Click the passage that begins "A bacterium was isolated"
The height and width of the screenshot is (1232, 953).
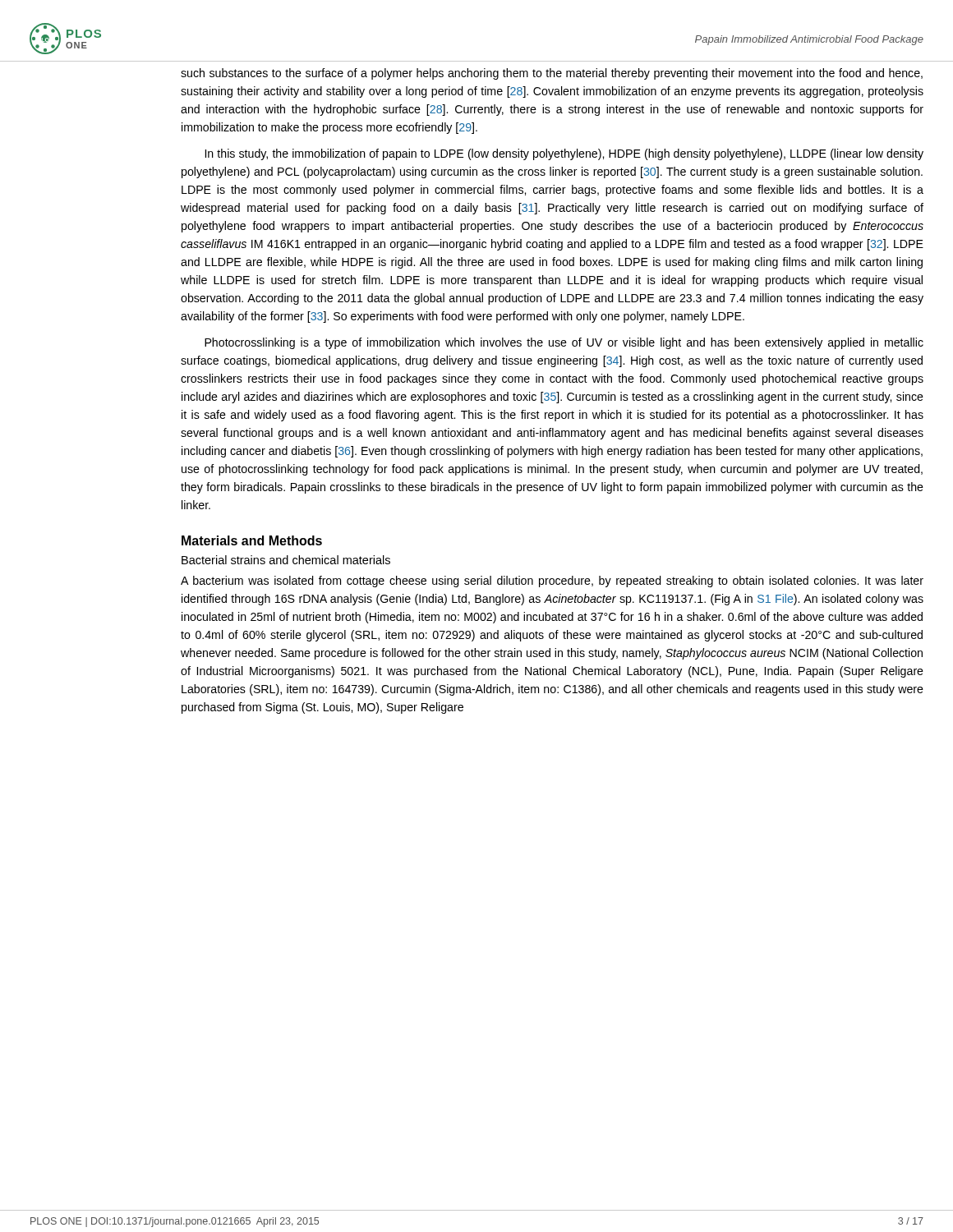(552, 644)
